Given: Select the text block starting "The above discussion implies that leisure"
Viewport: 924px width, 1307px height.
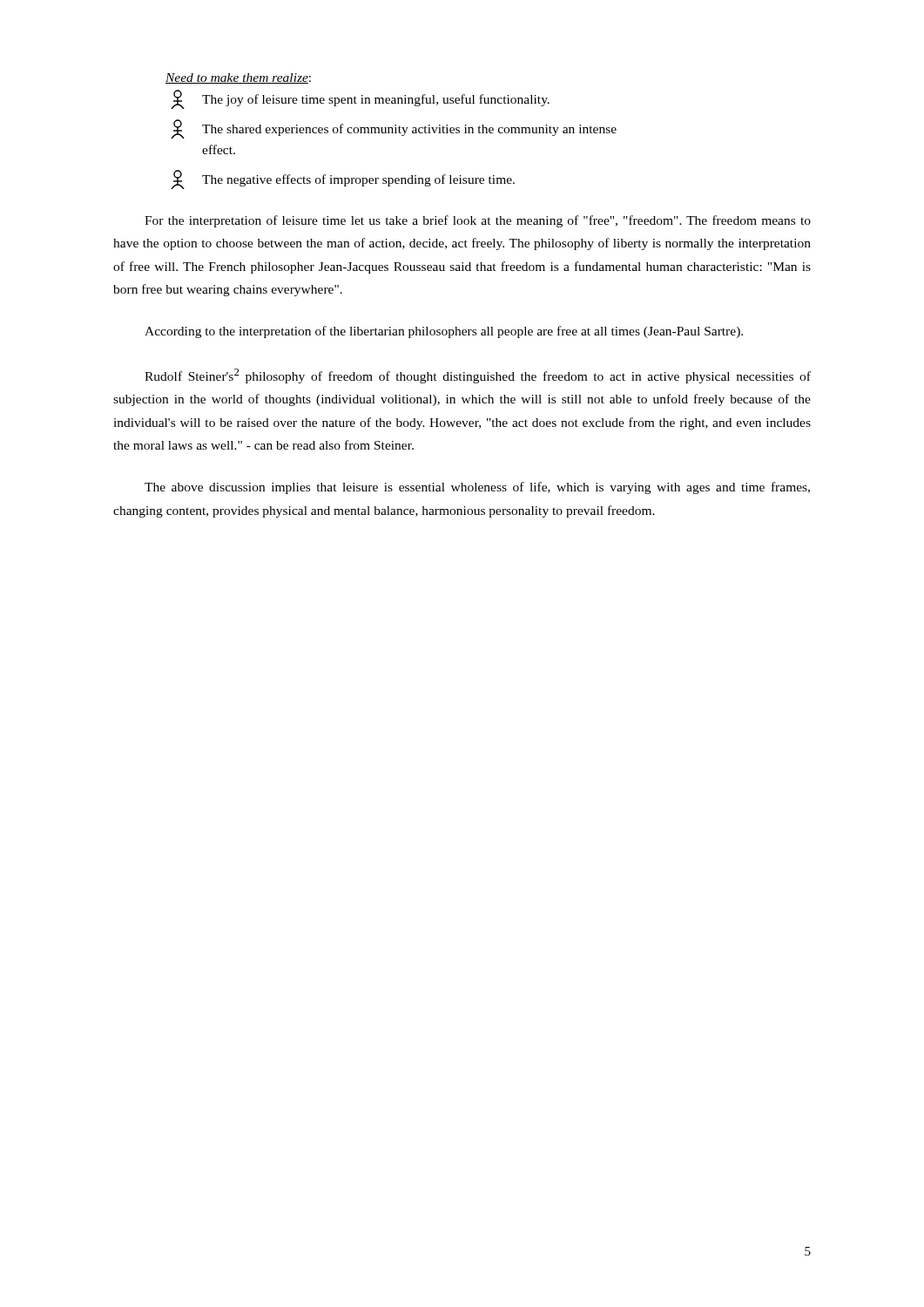Looking at the screenshot, I should click(462, 498).
